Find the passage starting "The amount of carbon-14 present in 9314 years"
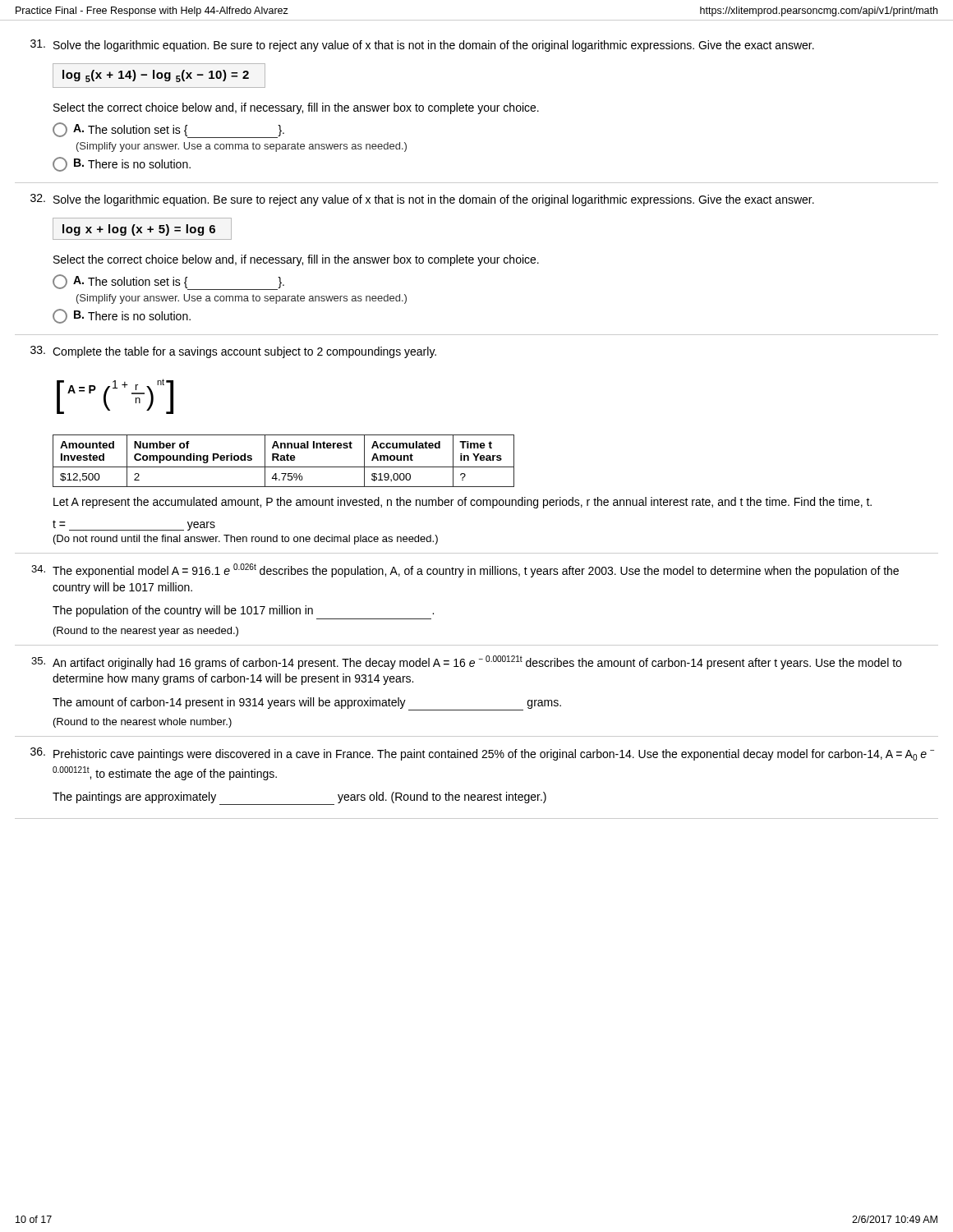 click(x=307, y=703)
